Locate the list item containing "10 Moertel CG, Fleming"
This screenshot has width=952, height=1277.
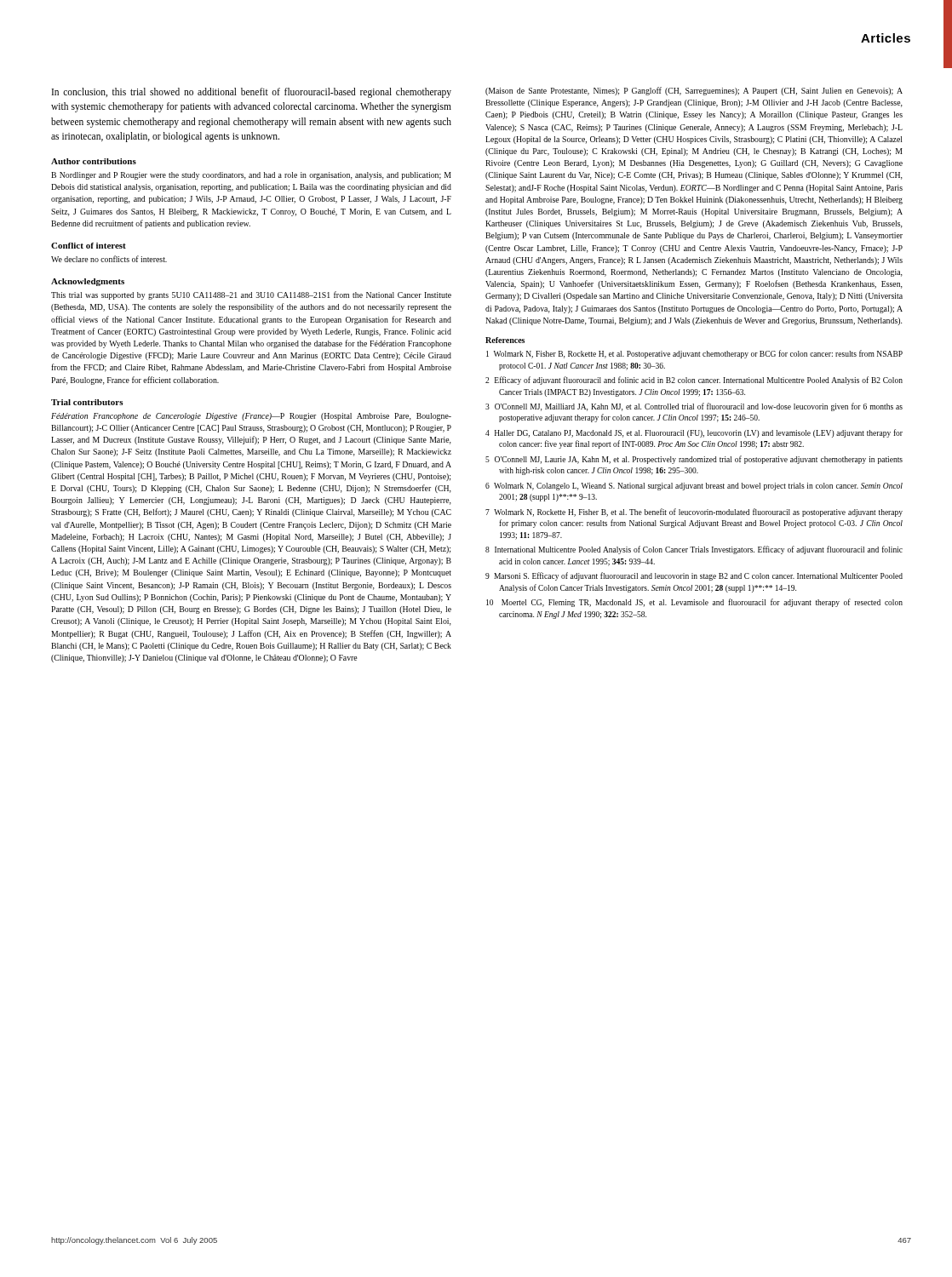tap(694, 609)
